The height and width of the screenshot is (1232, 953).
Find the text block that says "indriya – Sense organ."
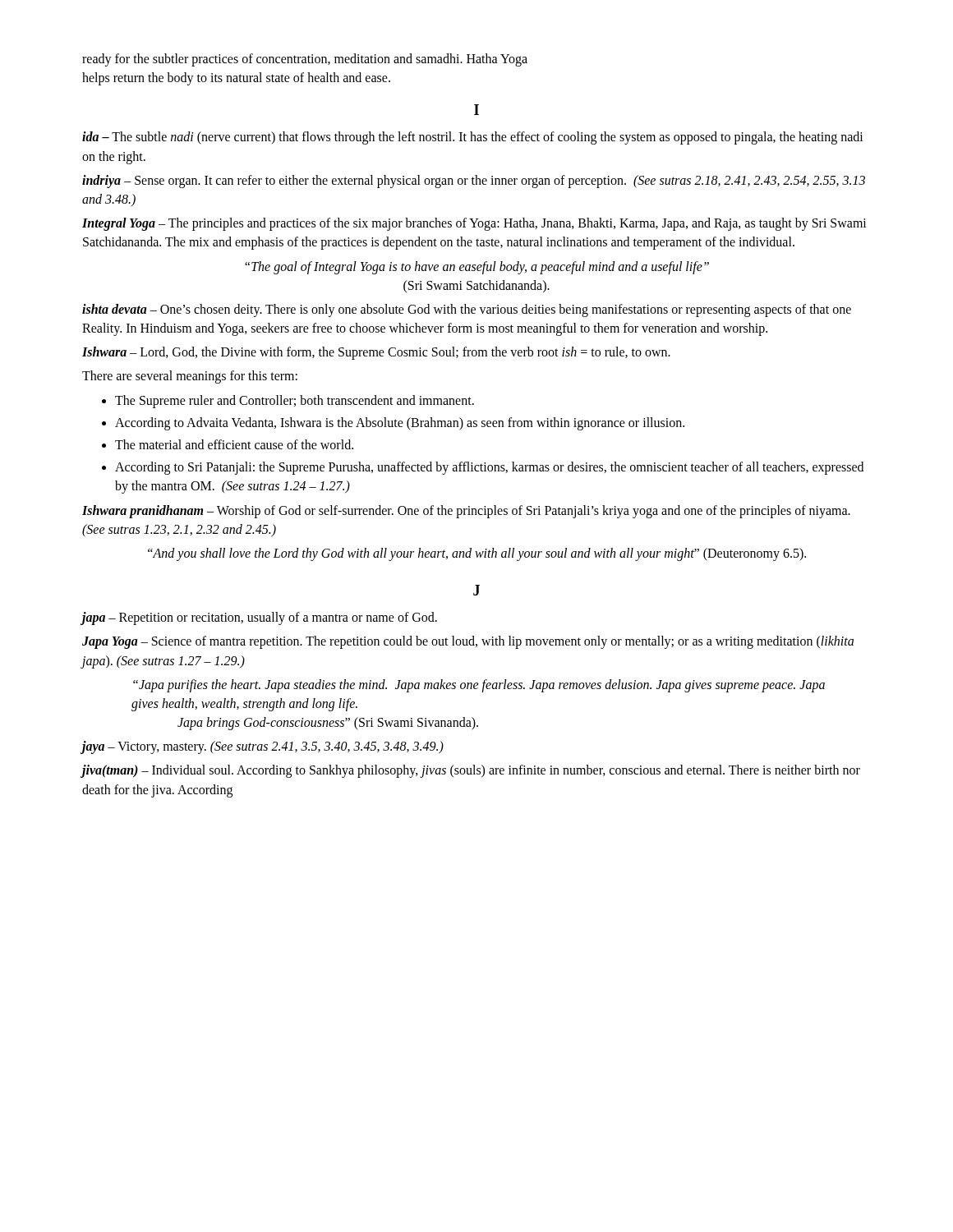474,190
